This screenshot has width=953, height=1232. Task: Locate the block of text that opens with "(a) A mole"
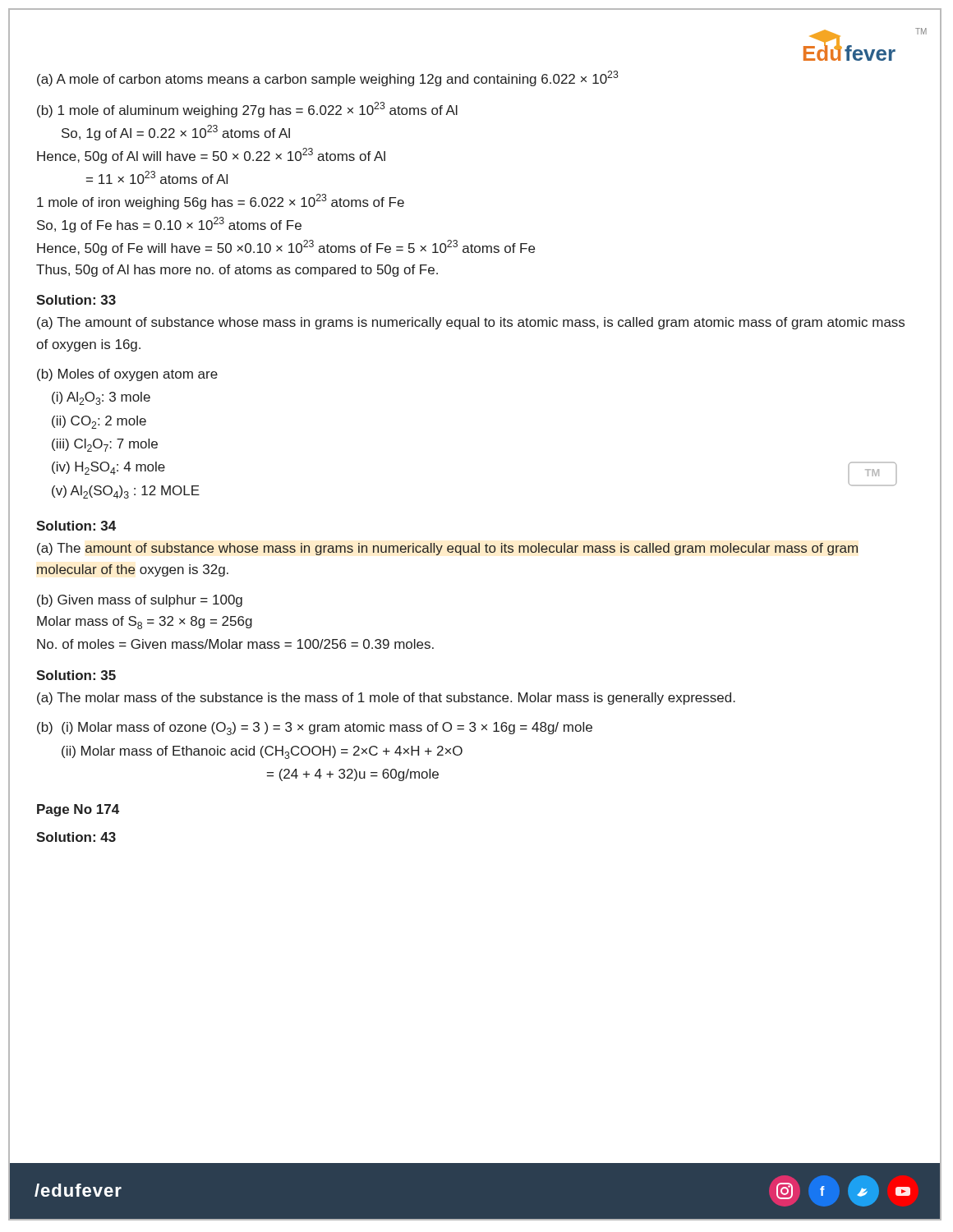[x=327, y=78]
